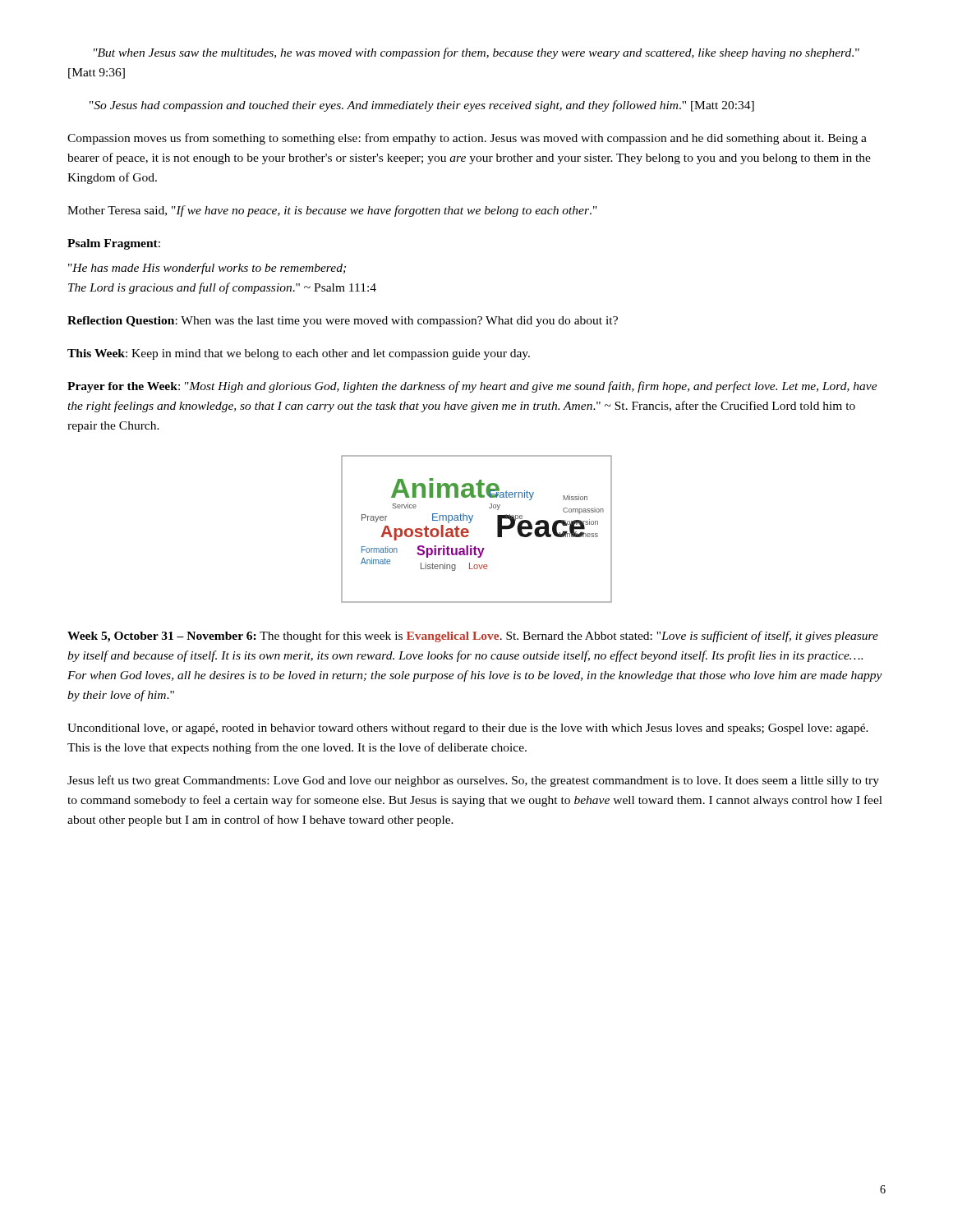Click on the text block with the text "Prayer for the Week:"
Viewport: 953px width, 1232px height.
pos(476,406)
